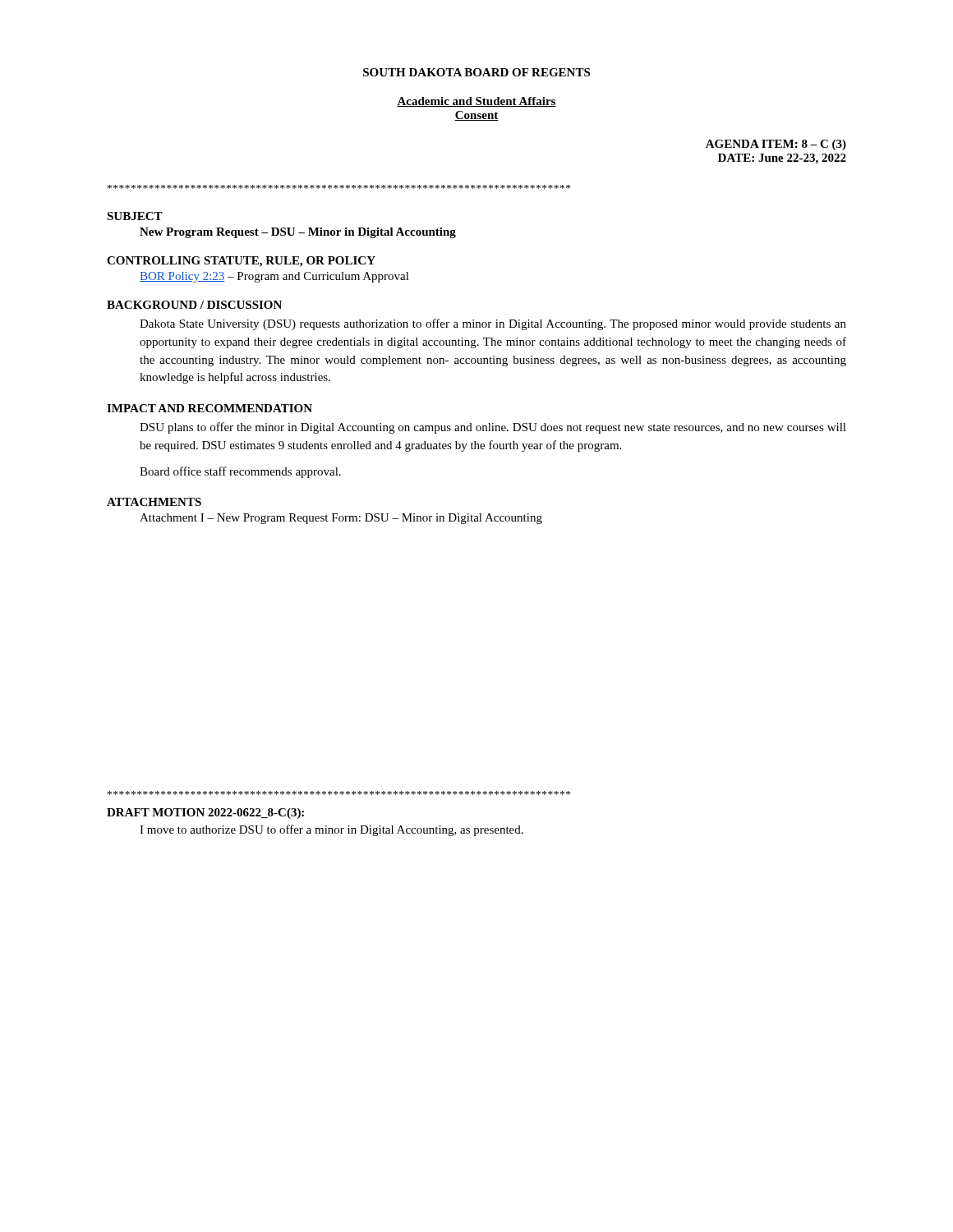This screenshot has height=1232, width=953.
Task: Where is the passage that starts "Board office staff"?
Action: tap(241, 471)
